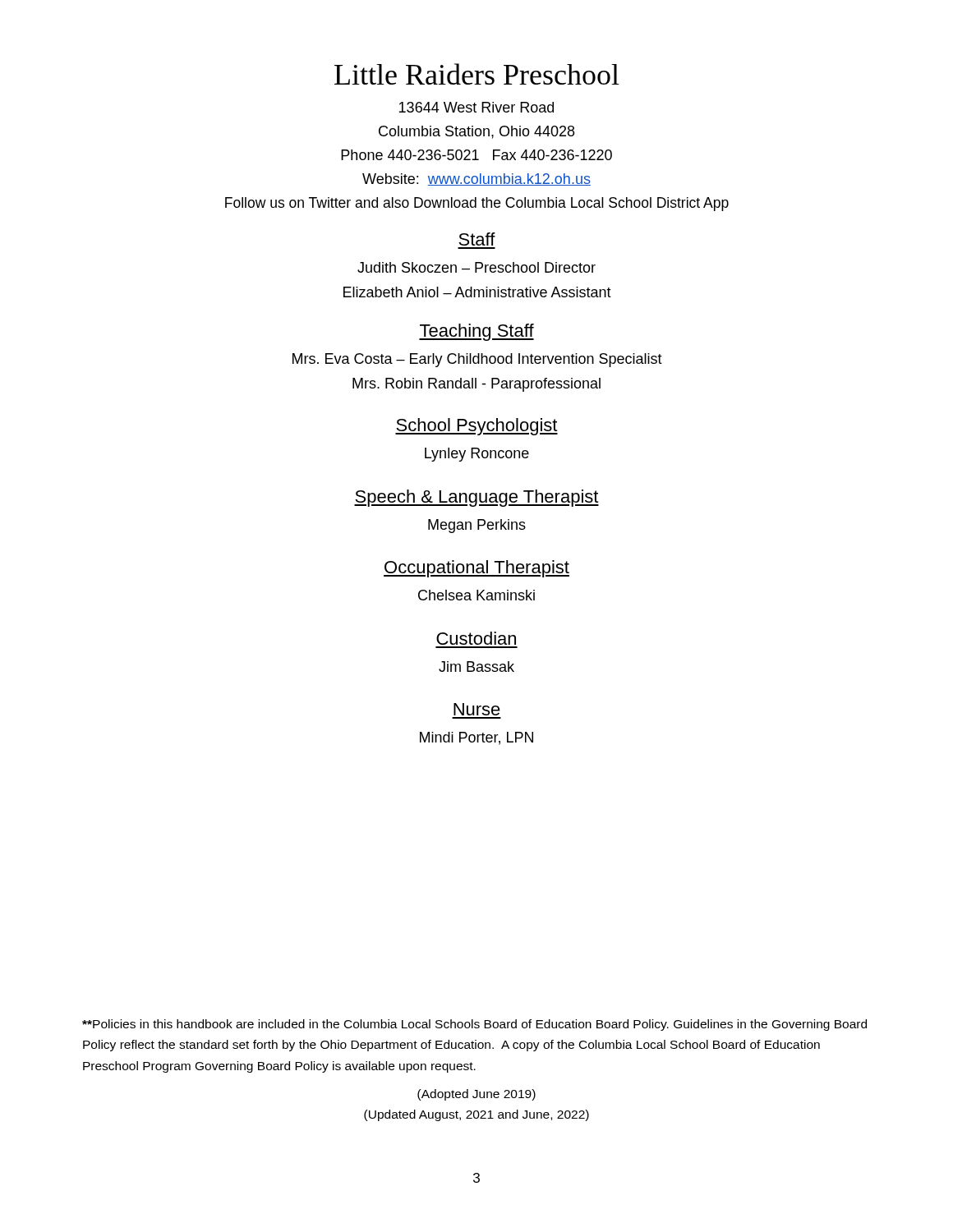953x1232 pixels.
Task: Click on the text that says "Lynley Roncone"
Action: tap(476, 453)
